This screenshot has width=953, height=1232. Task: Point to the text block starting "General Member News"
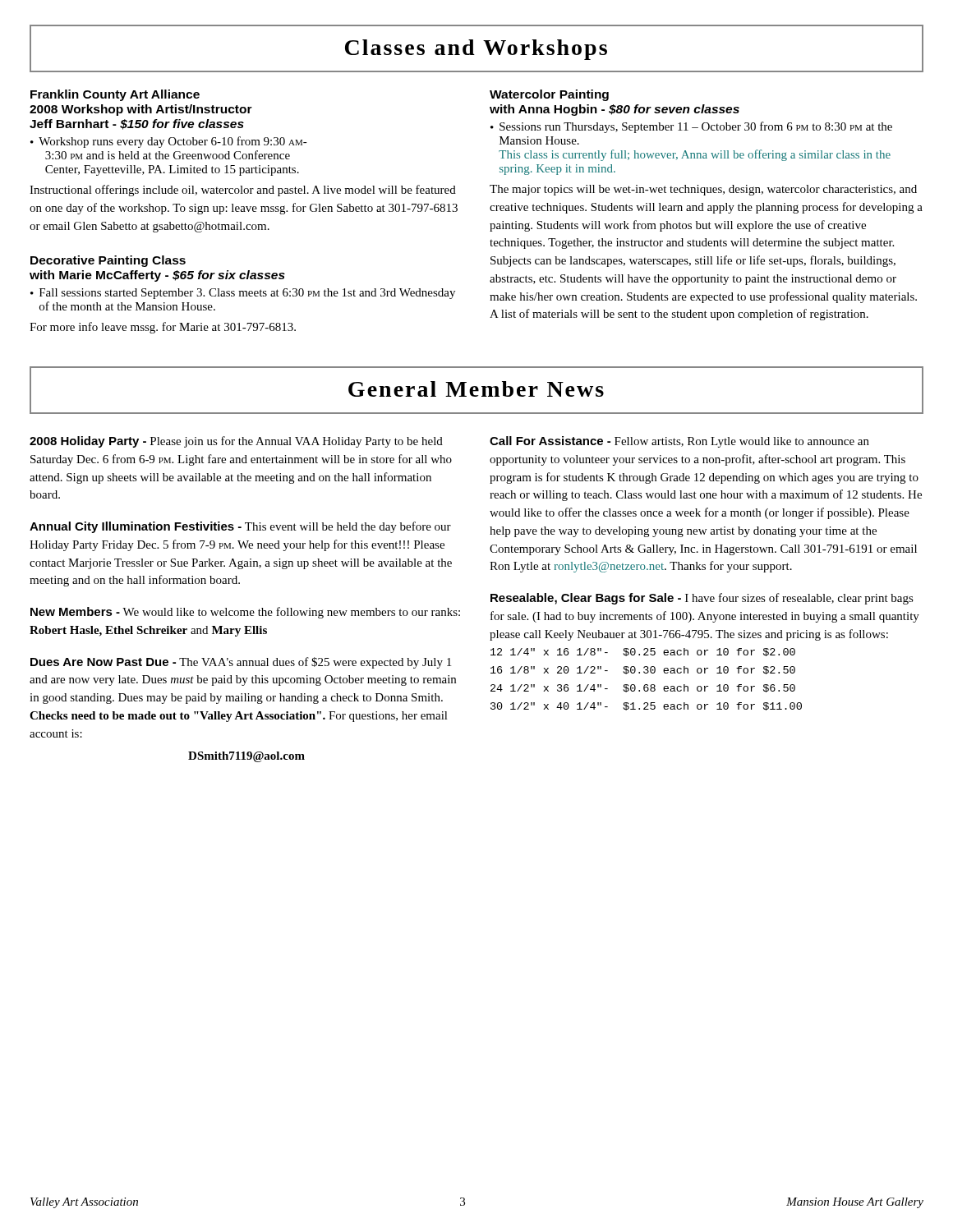tap(476, 389)
